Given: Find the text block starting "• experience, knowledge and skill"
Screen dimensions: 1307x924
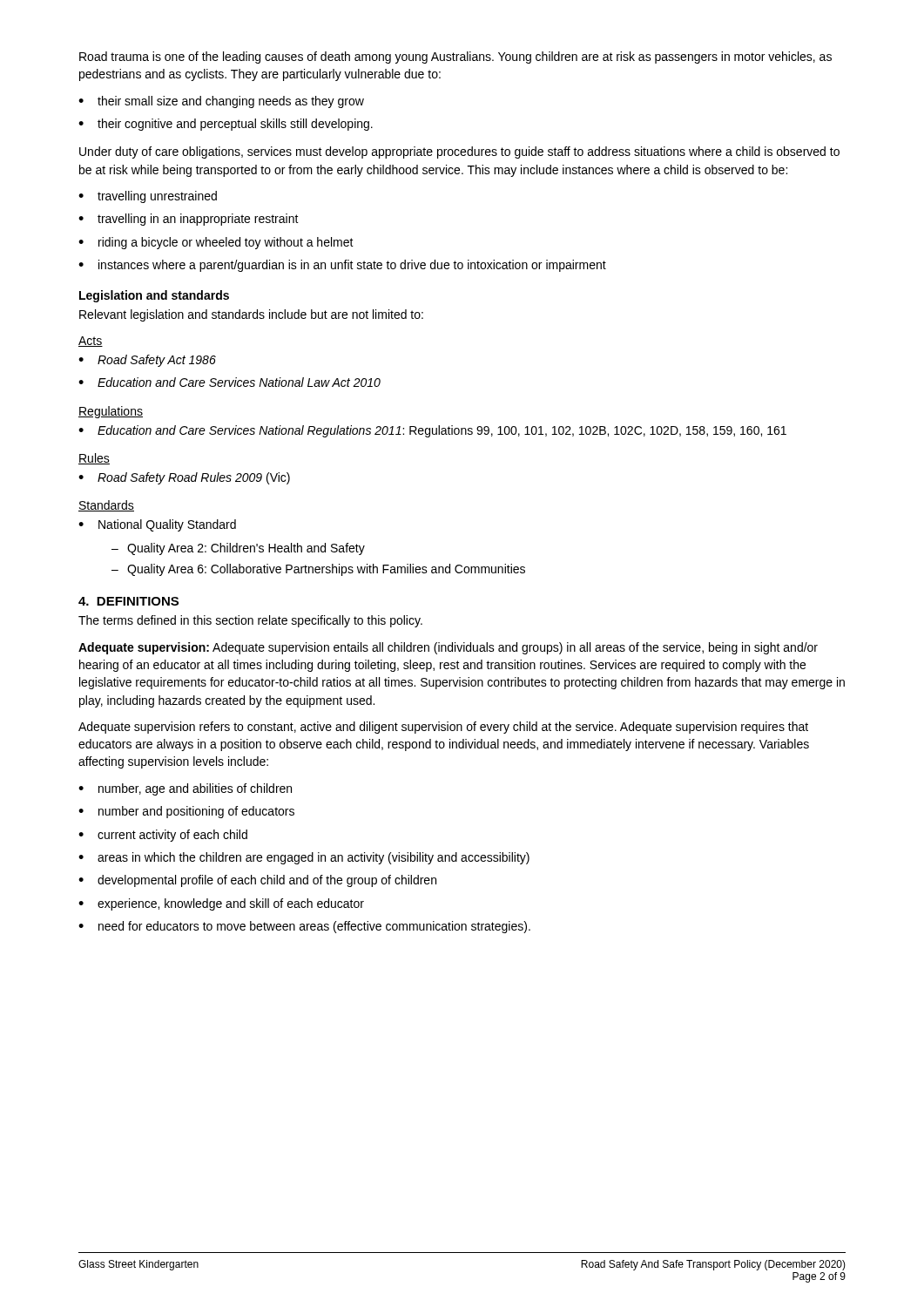Looking at the screenshot, I should (x=221, y=904).
